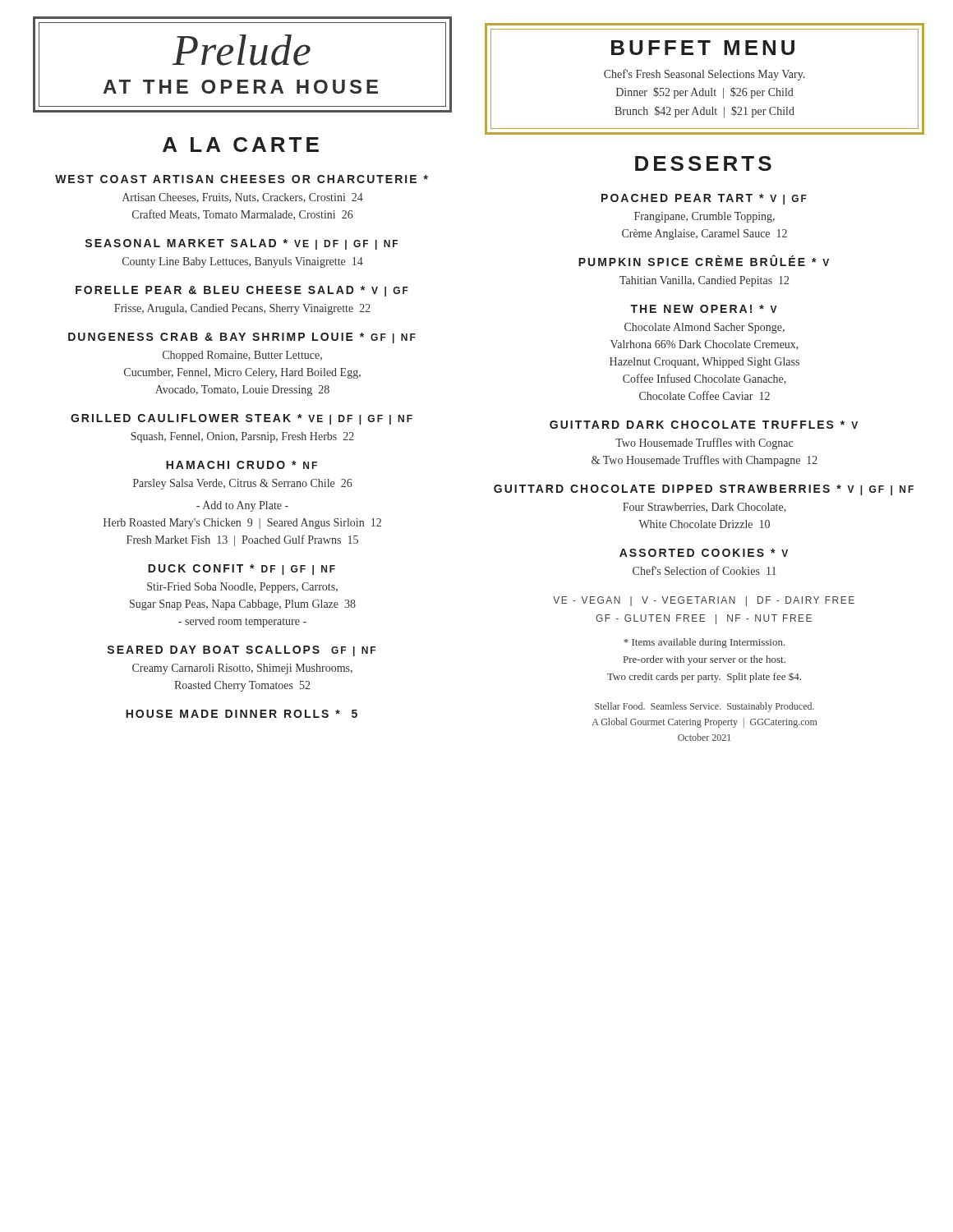
Task: Point to the text starting "SEARED DAY BOAT"
Action: [242, 650]
